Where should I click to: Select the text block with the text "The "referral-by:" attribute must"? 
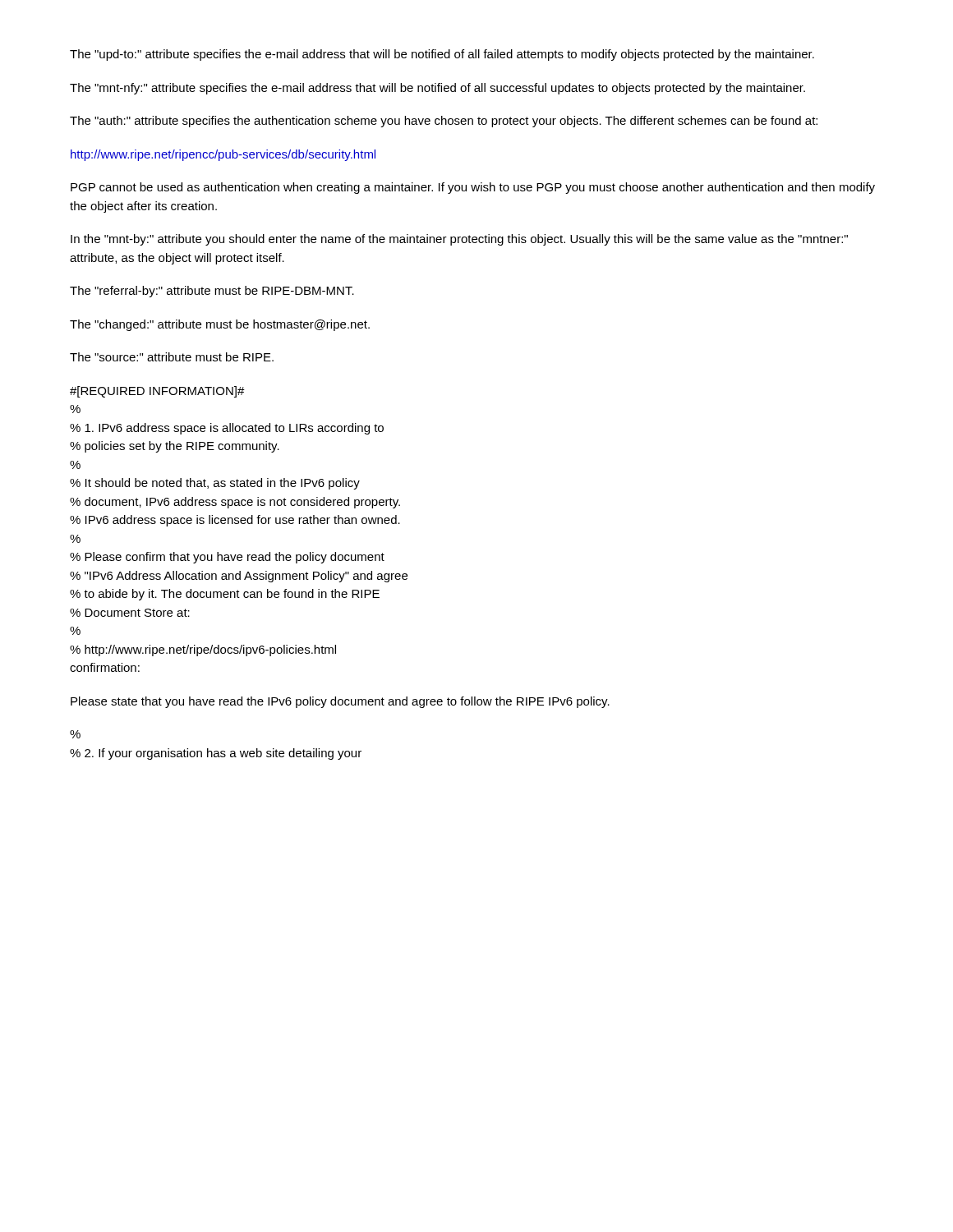coord(212,290)
